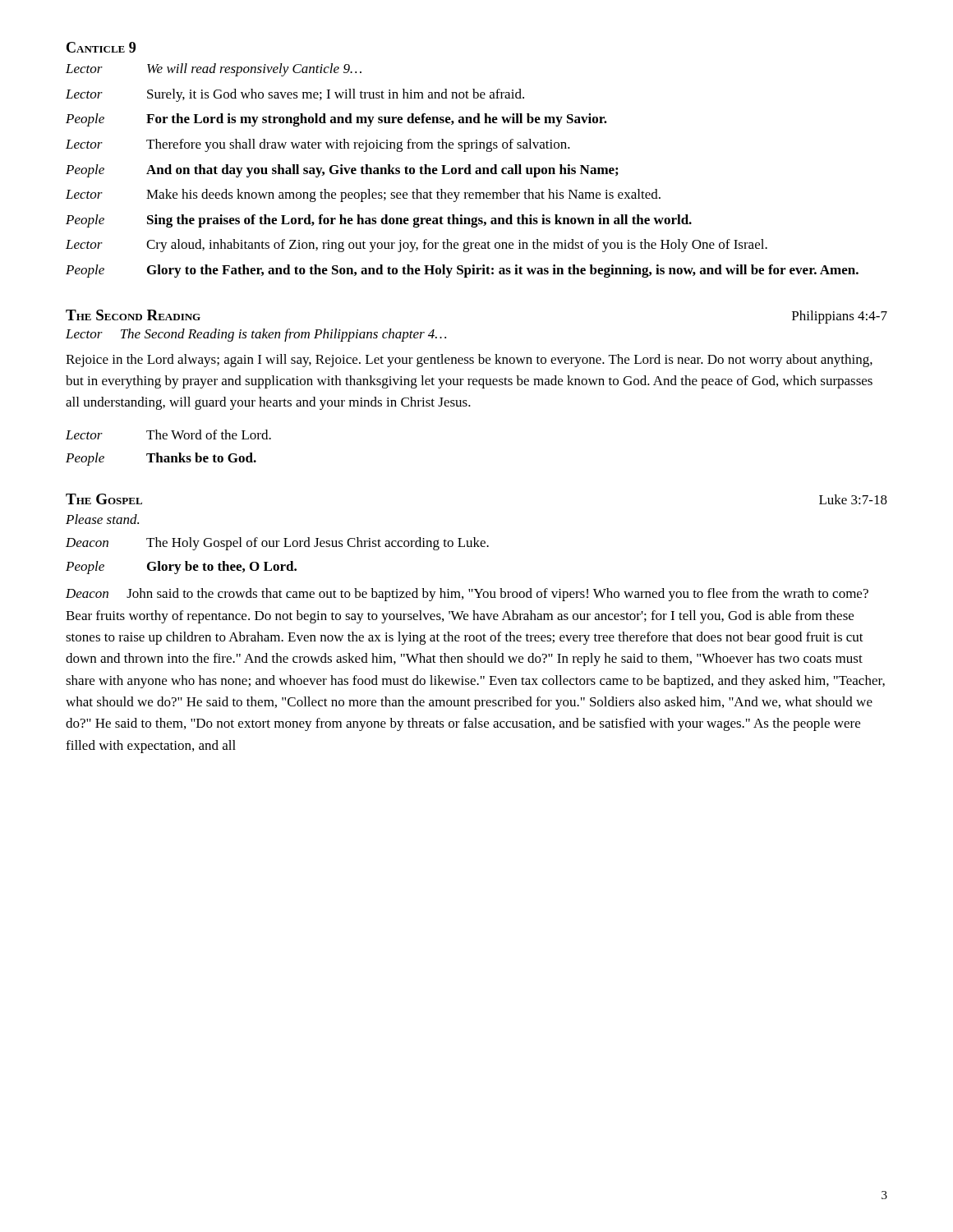Image resolution: width=953 pixels, height=1232 pixels.
Task: Click on the section header that reads "Canticle 9"
Action: [x=101, y=48]
